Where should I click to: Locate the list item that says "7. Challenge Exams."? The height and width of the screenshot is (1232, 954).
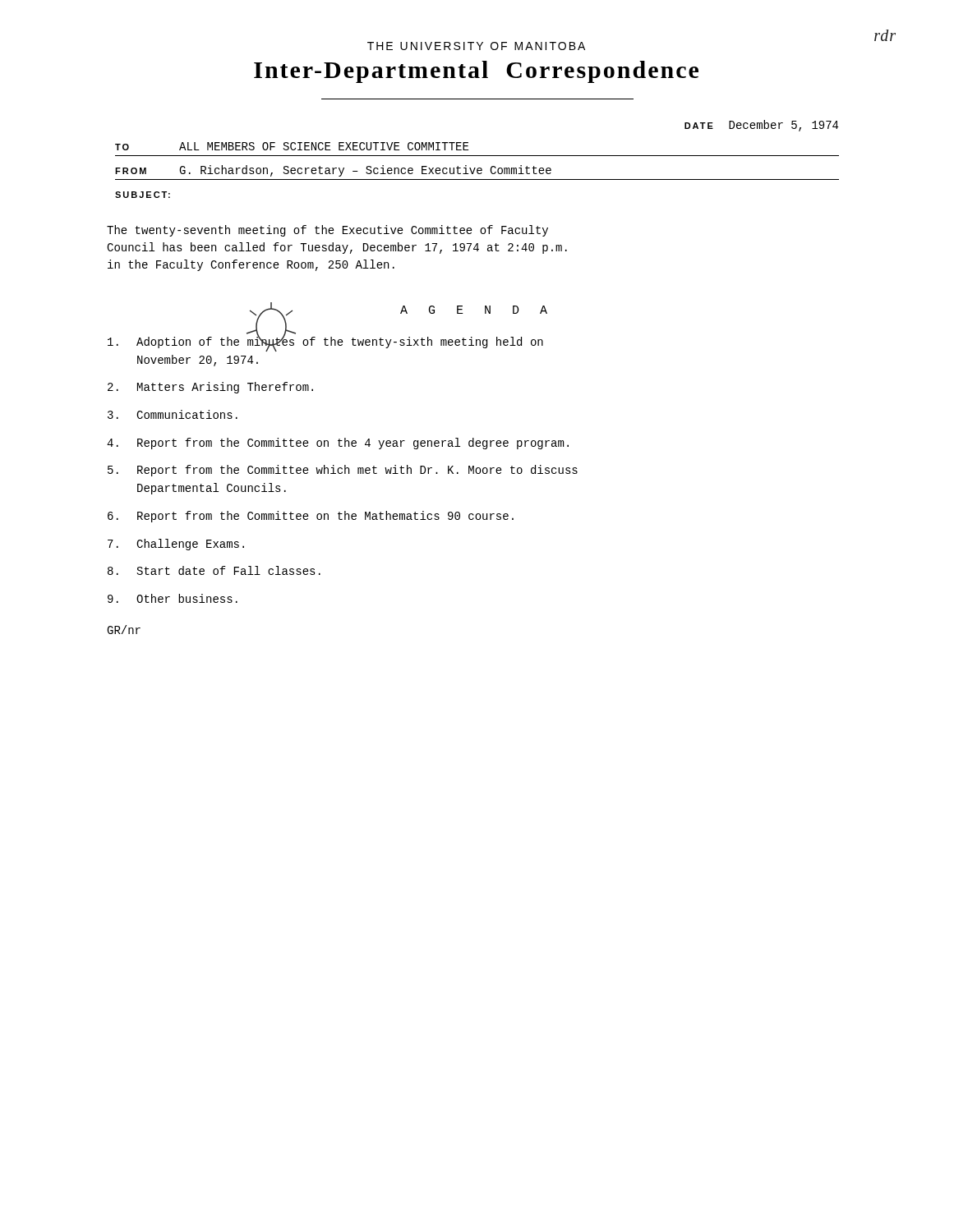[176, 545]
